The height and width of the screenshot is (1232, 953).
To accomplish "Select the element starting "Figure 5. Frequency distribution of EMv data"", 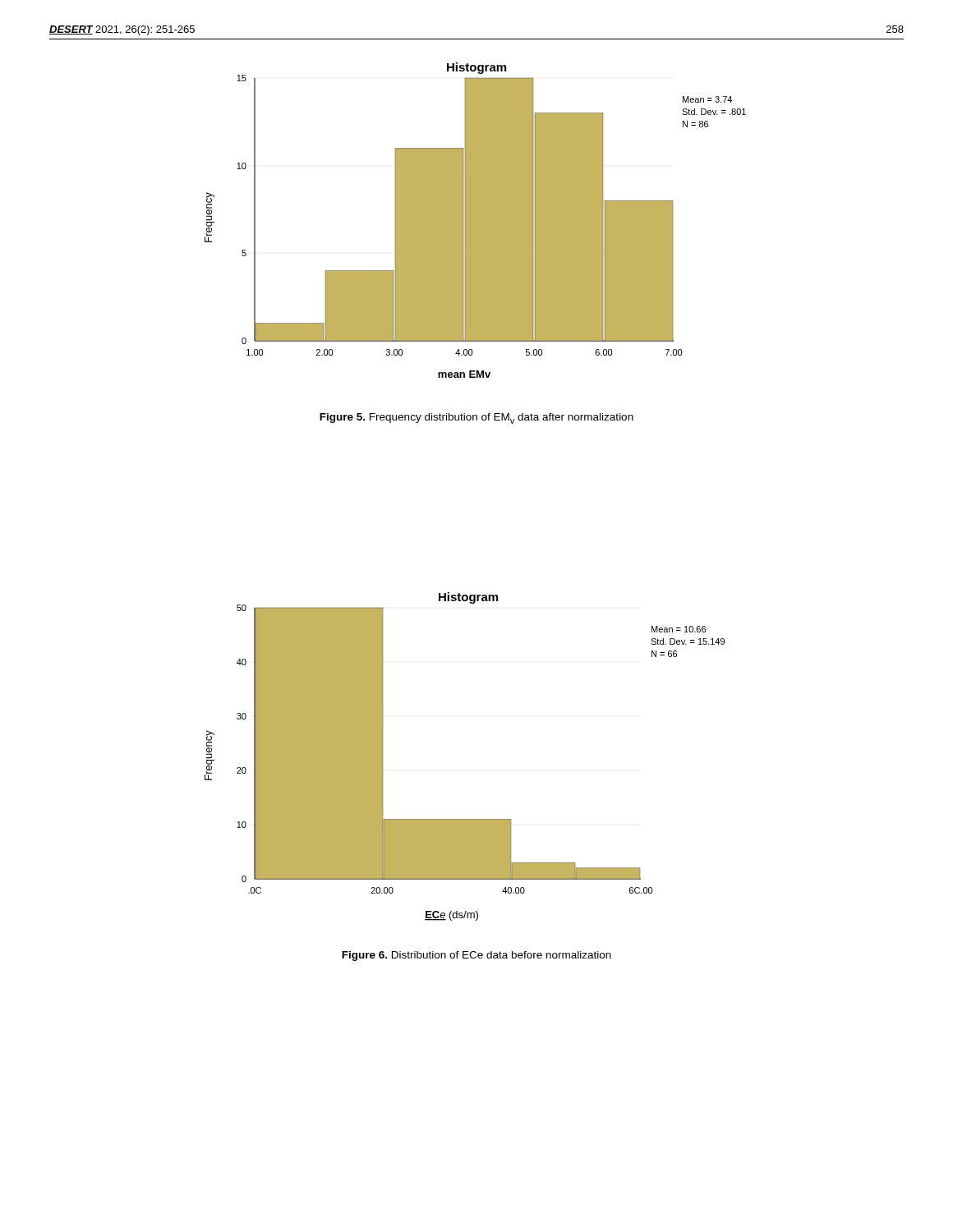I will [476, 418].
